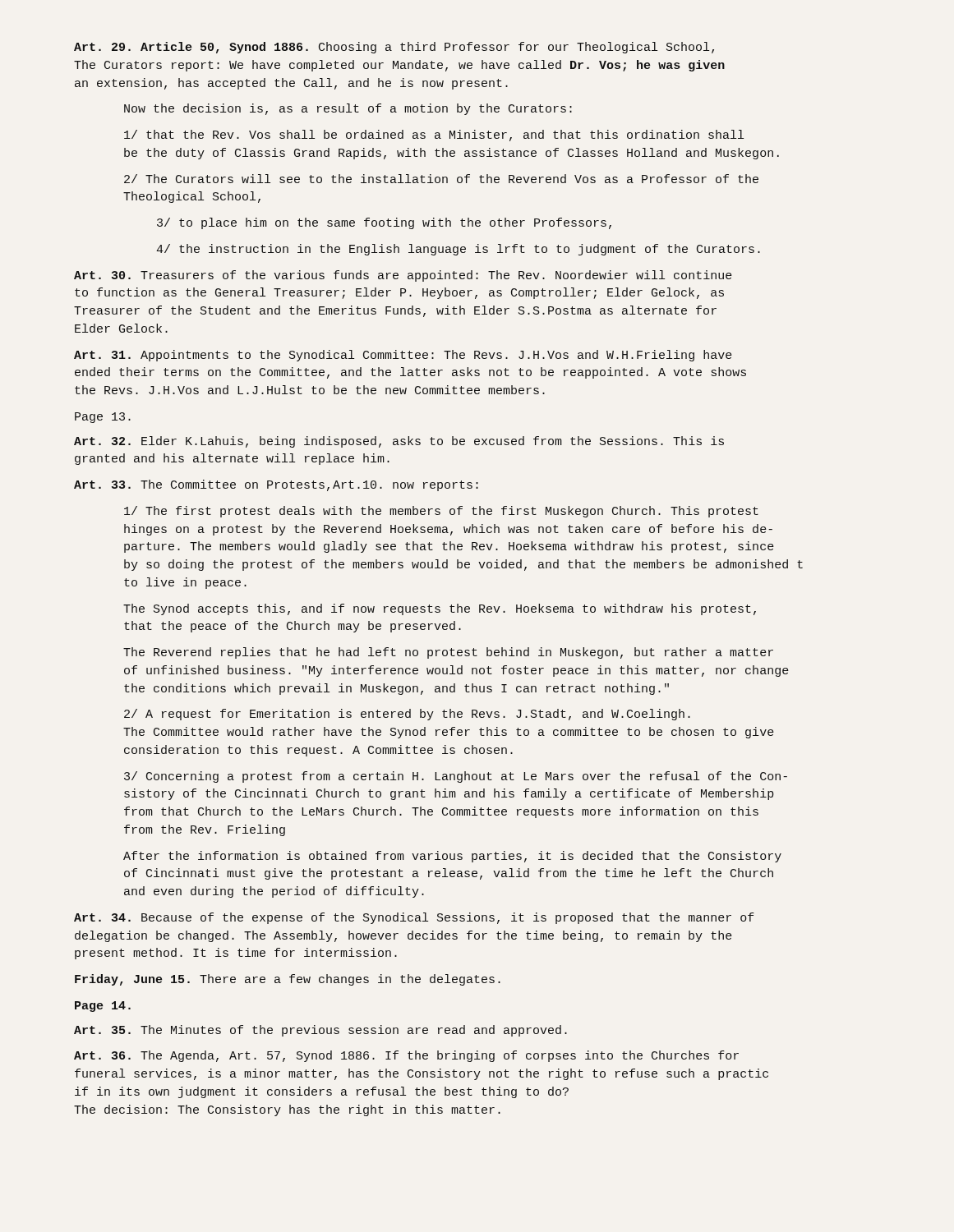Click on the text block with the text "Now the decision is, as a"

click(349, 110)
